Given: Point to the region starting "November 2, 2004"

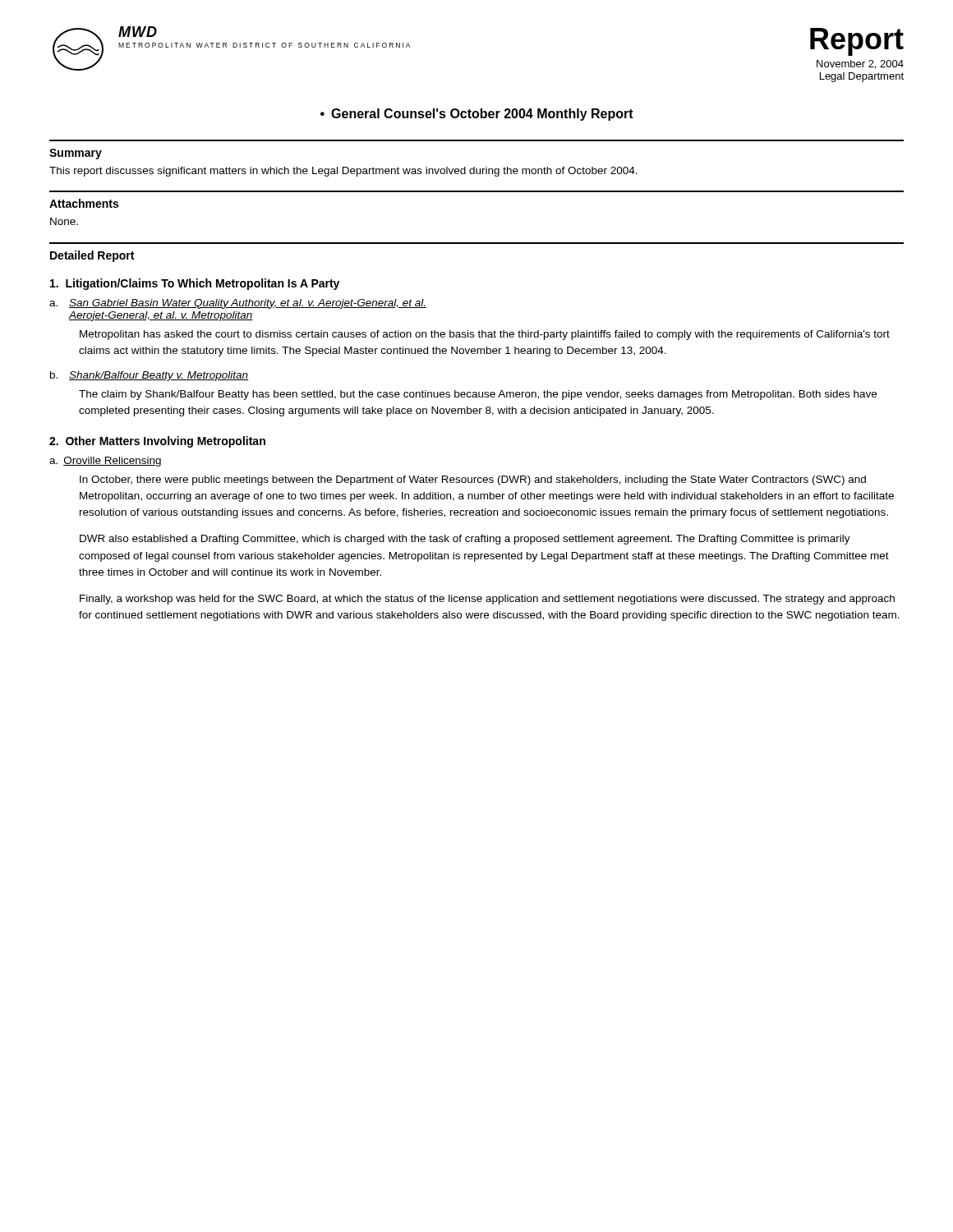Looking at the screenshot, I should pos(860,64).
